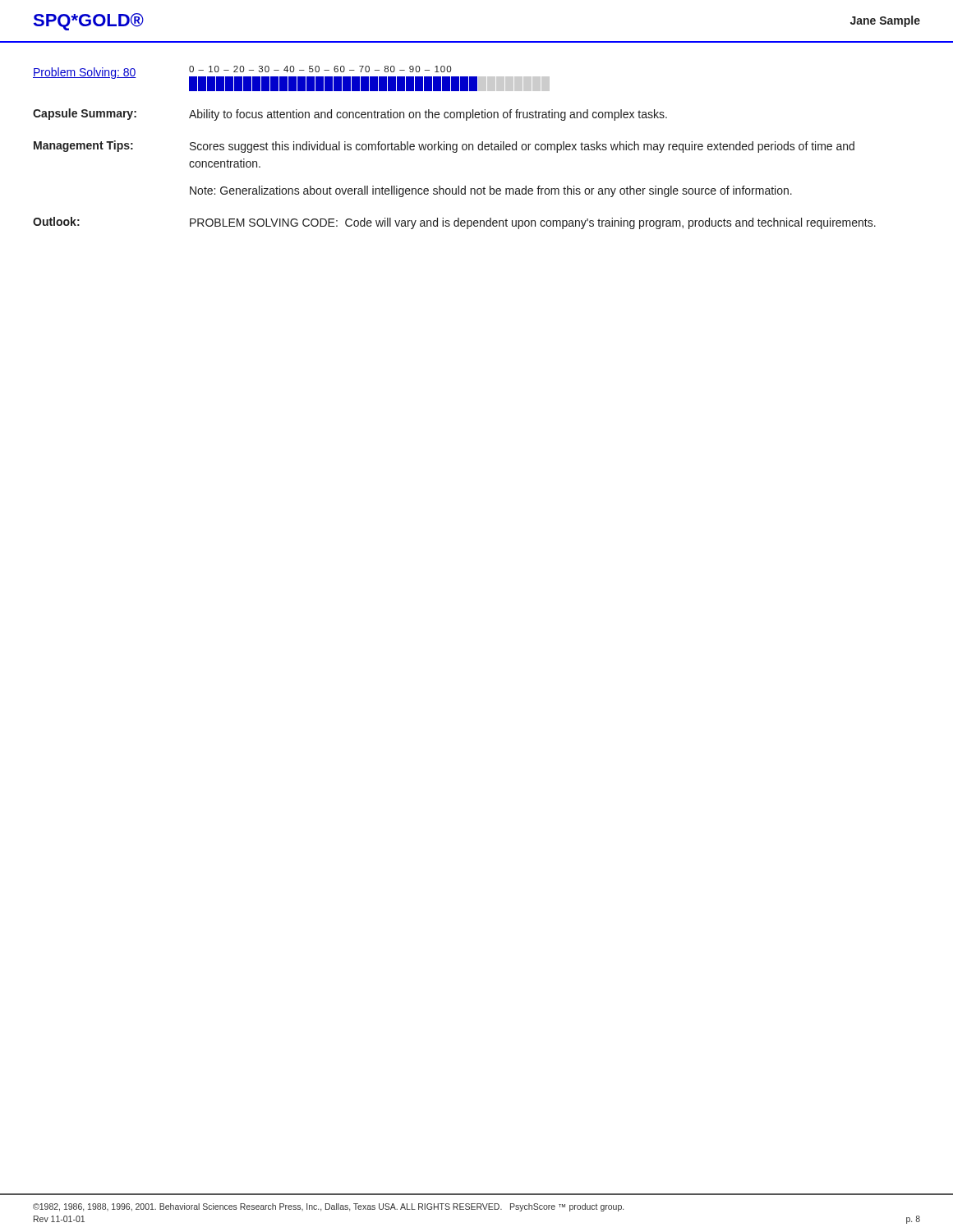
Task: Select the block starting "Problem Solving: 80 0 –"
Action: (x=476, y=78)
